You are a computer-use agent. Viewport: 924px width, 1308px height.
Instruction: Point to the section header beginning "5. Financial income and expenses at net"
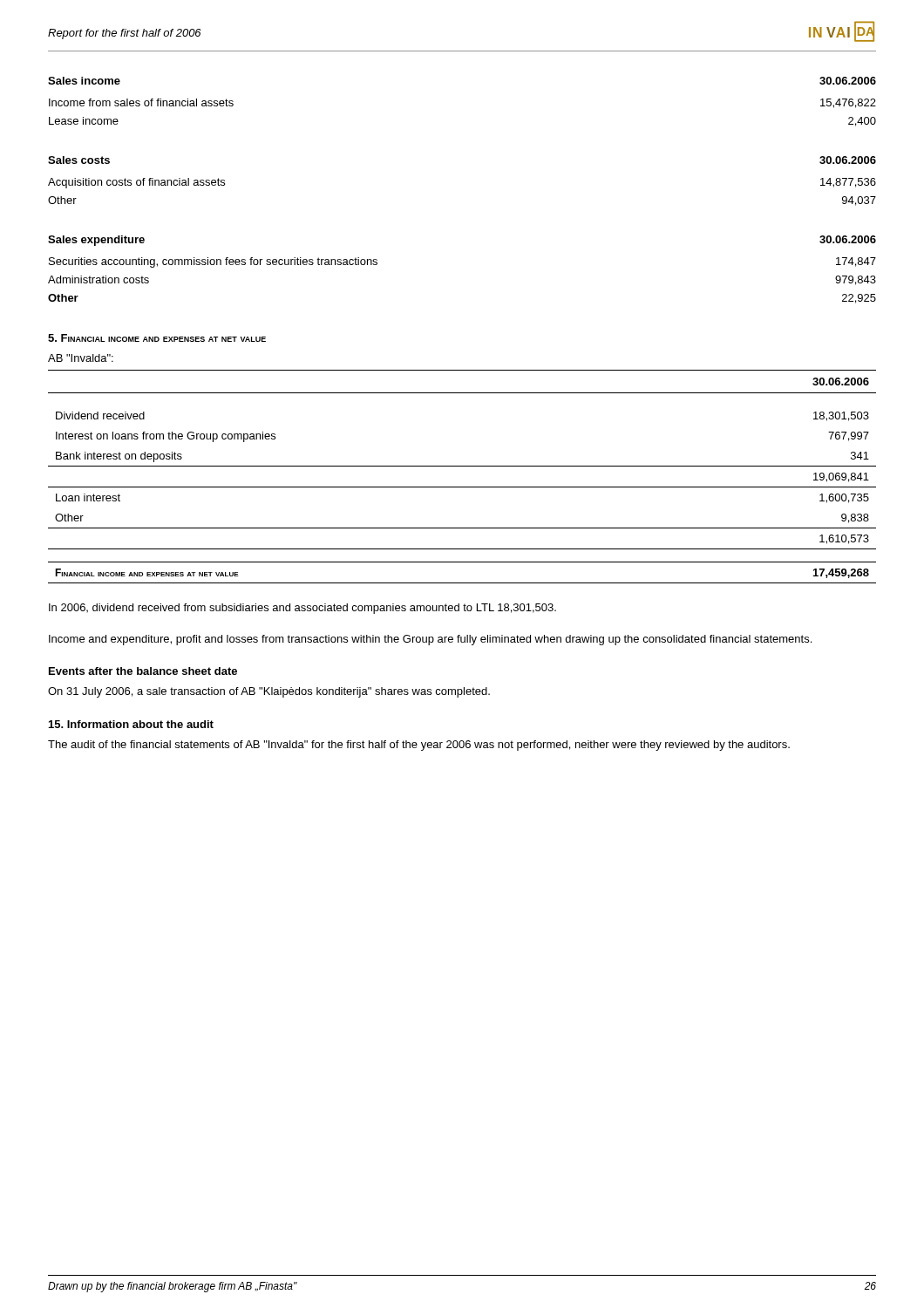pos(157,338)
